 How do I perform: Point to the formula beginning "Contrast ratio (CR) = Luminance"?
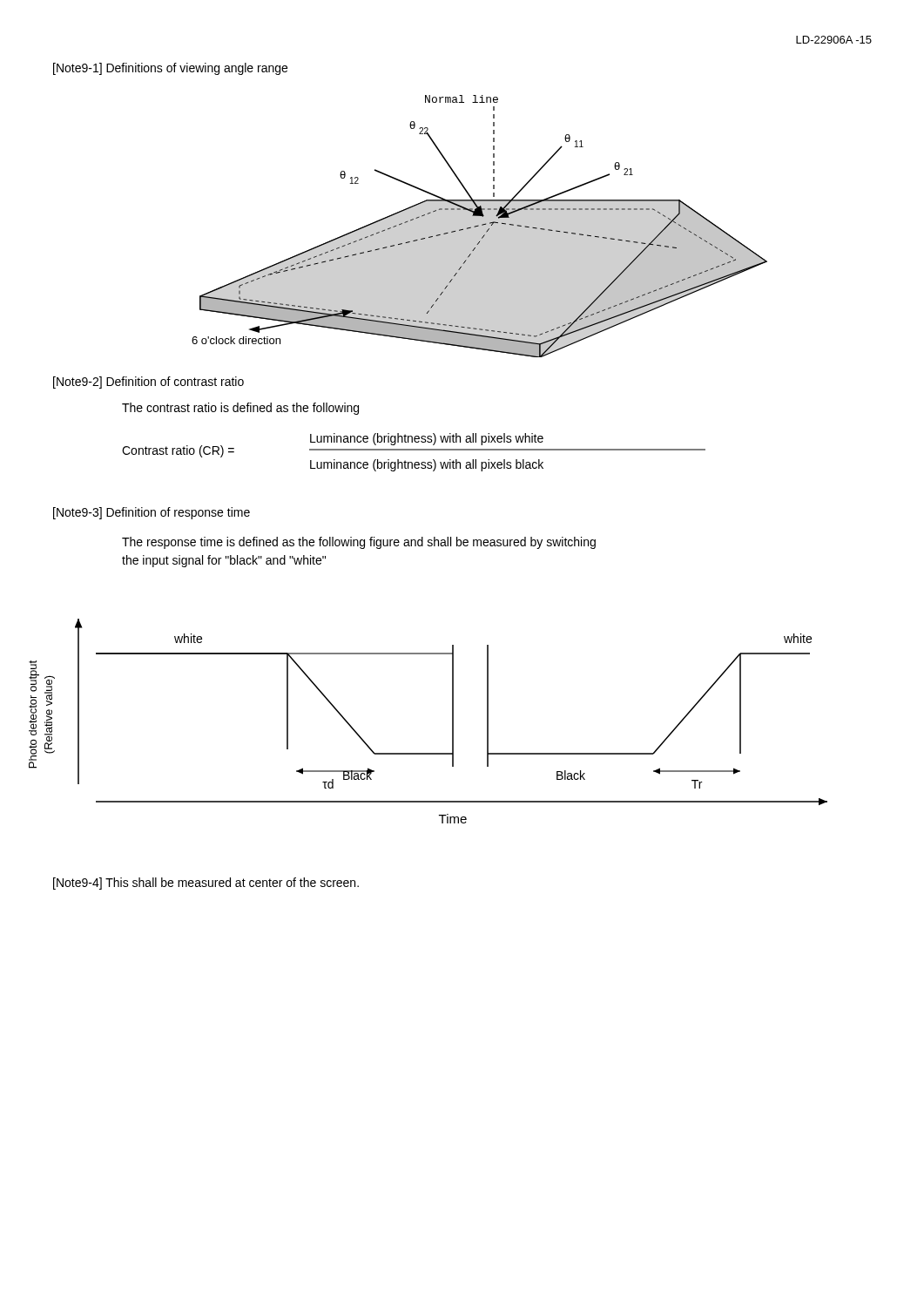click(418, 451)
